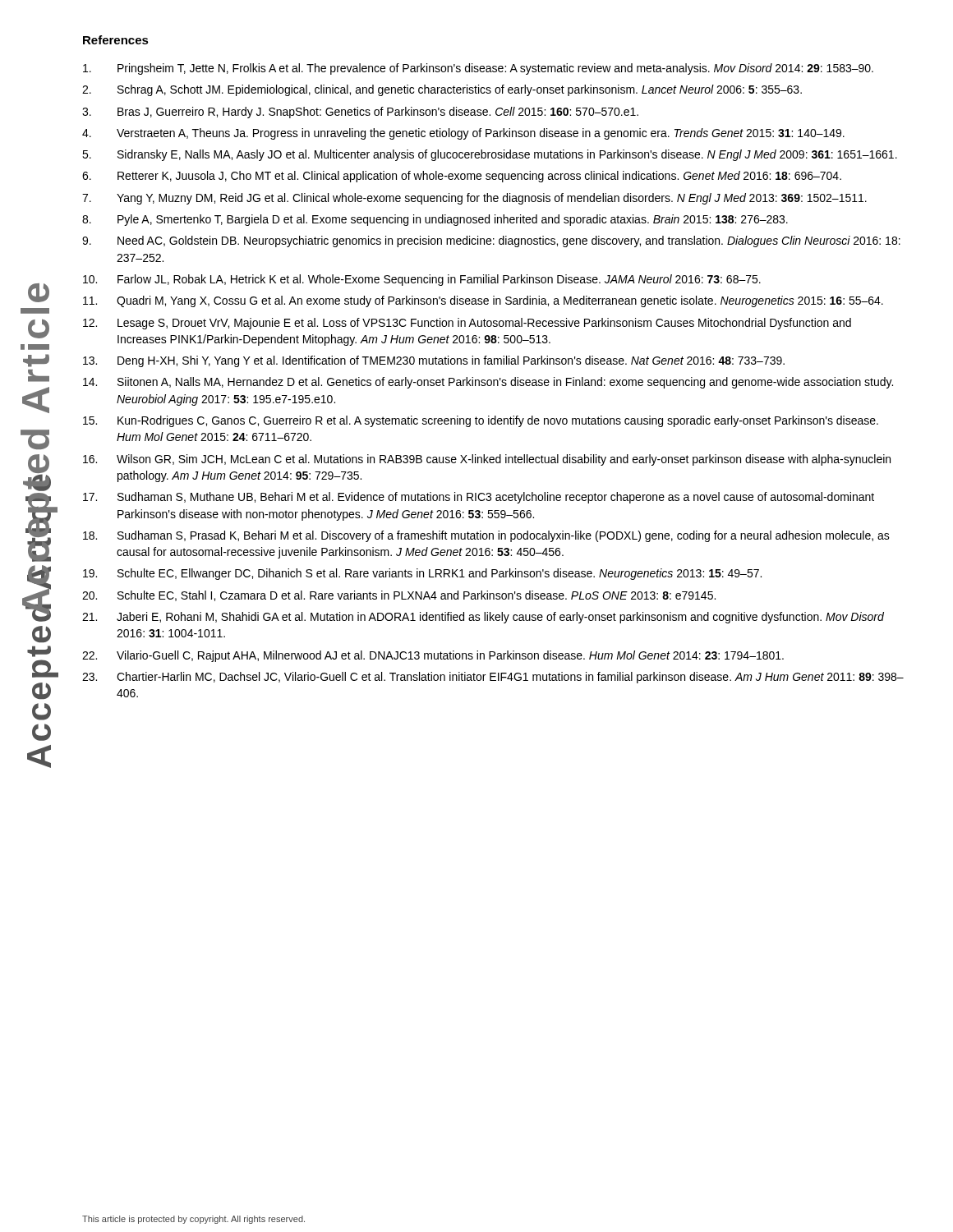Click on the list item that reads "11. Quadri M,"
This screenshot has height=1232, width=953.
pos(493,301)
